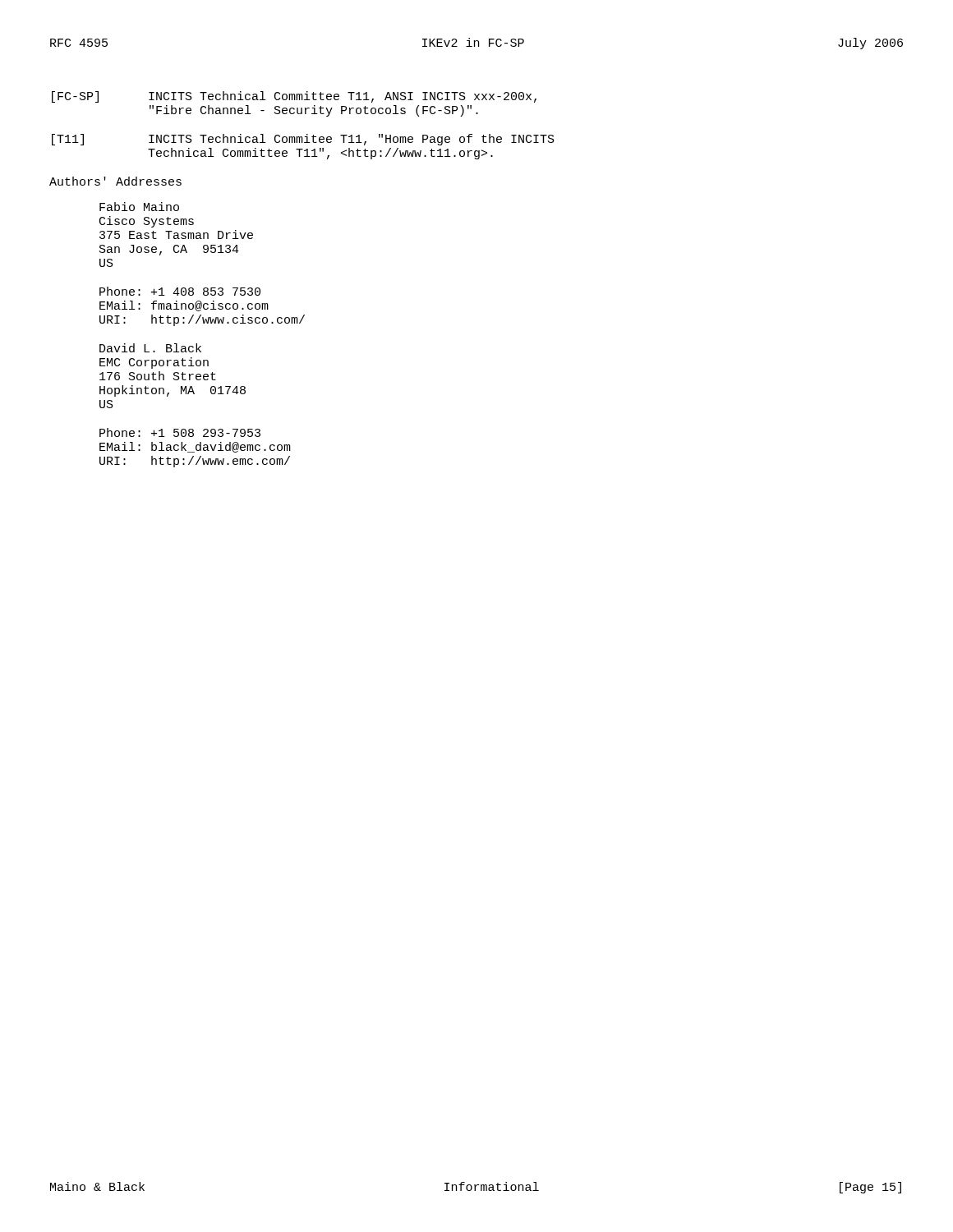Locate the text starting "David L. Black EMC Corporation 176"
Image resolution: width=953 pixels, height=1232 pixels.
click(x=172, y=377)
